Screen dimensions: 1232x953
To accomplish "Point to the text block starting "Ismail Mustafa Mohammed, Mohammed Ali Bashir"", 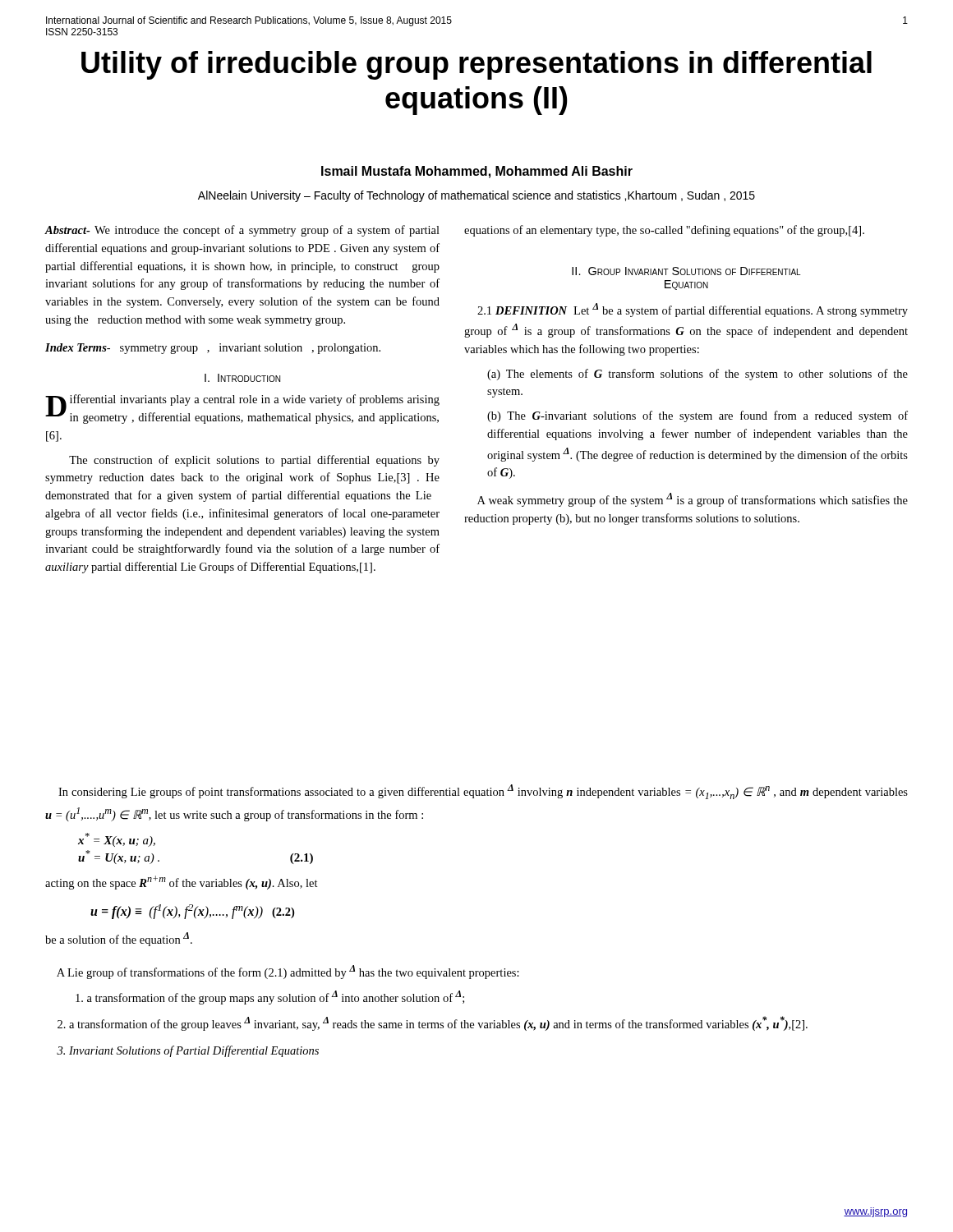I will [x=476, y=171].
